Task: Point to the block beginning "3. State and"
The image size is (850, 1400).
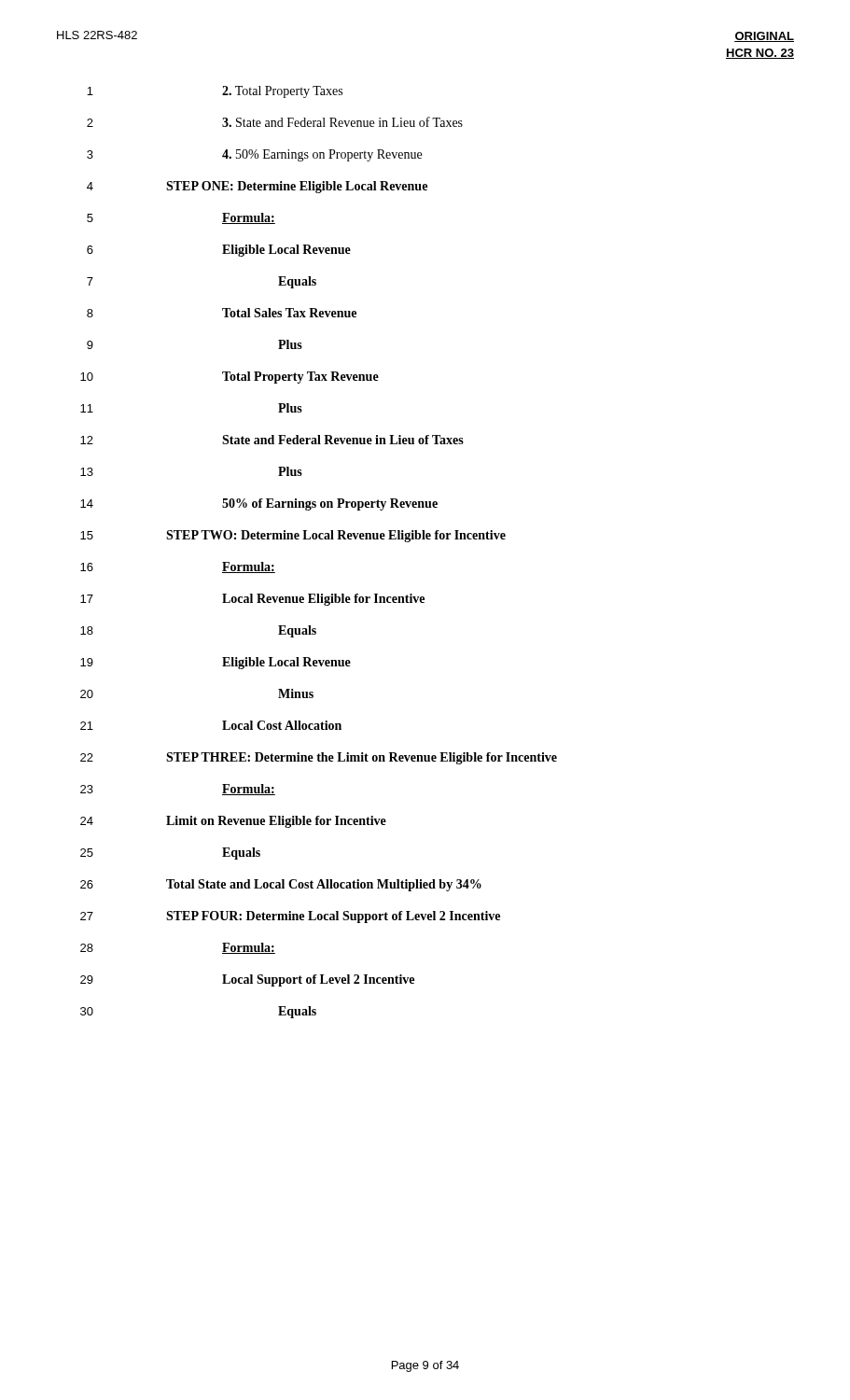Action: click(342, 123)
